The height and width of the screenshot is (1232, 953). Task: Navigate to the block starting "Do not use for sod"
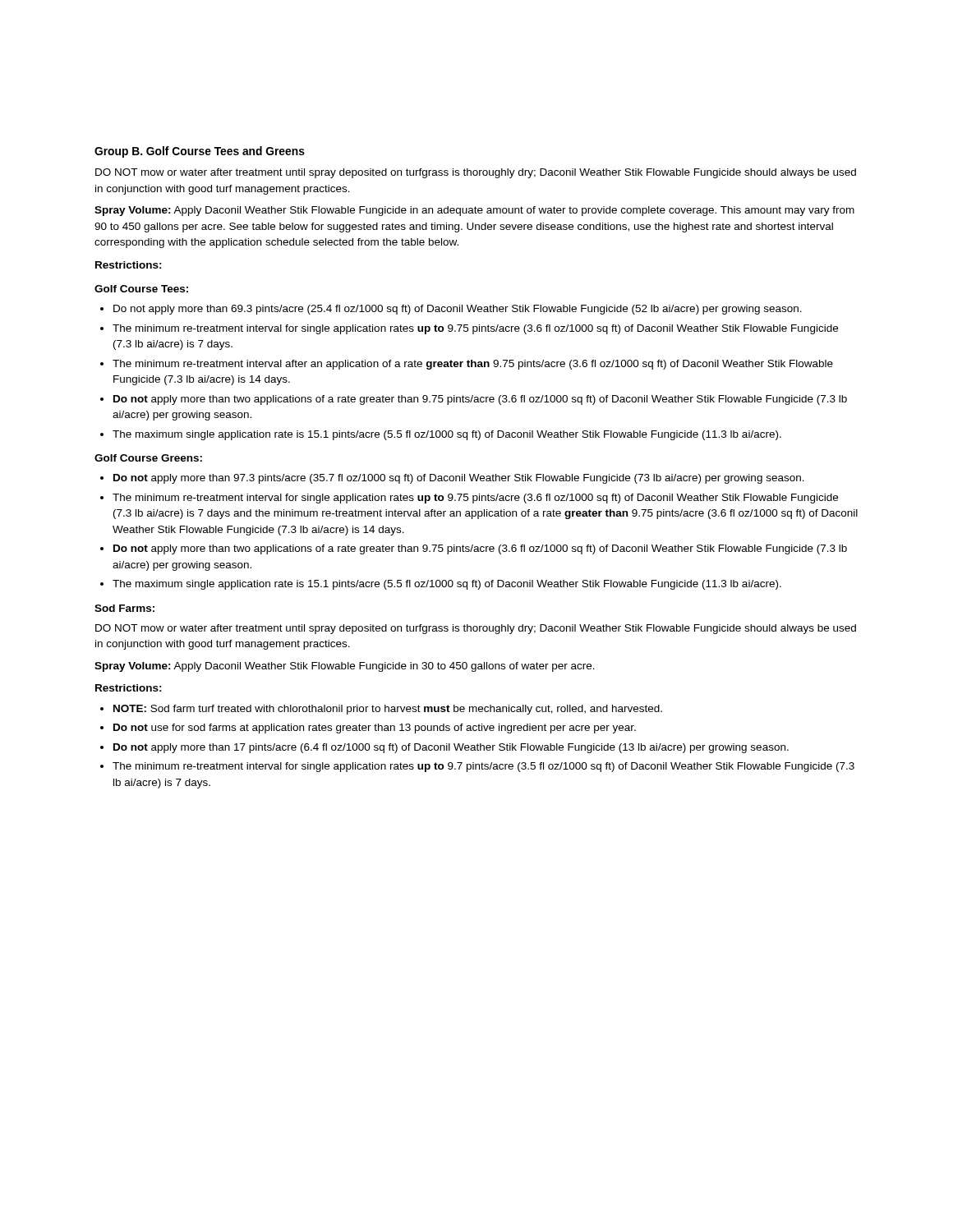coord(486,728)
